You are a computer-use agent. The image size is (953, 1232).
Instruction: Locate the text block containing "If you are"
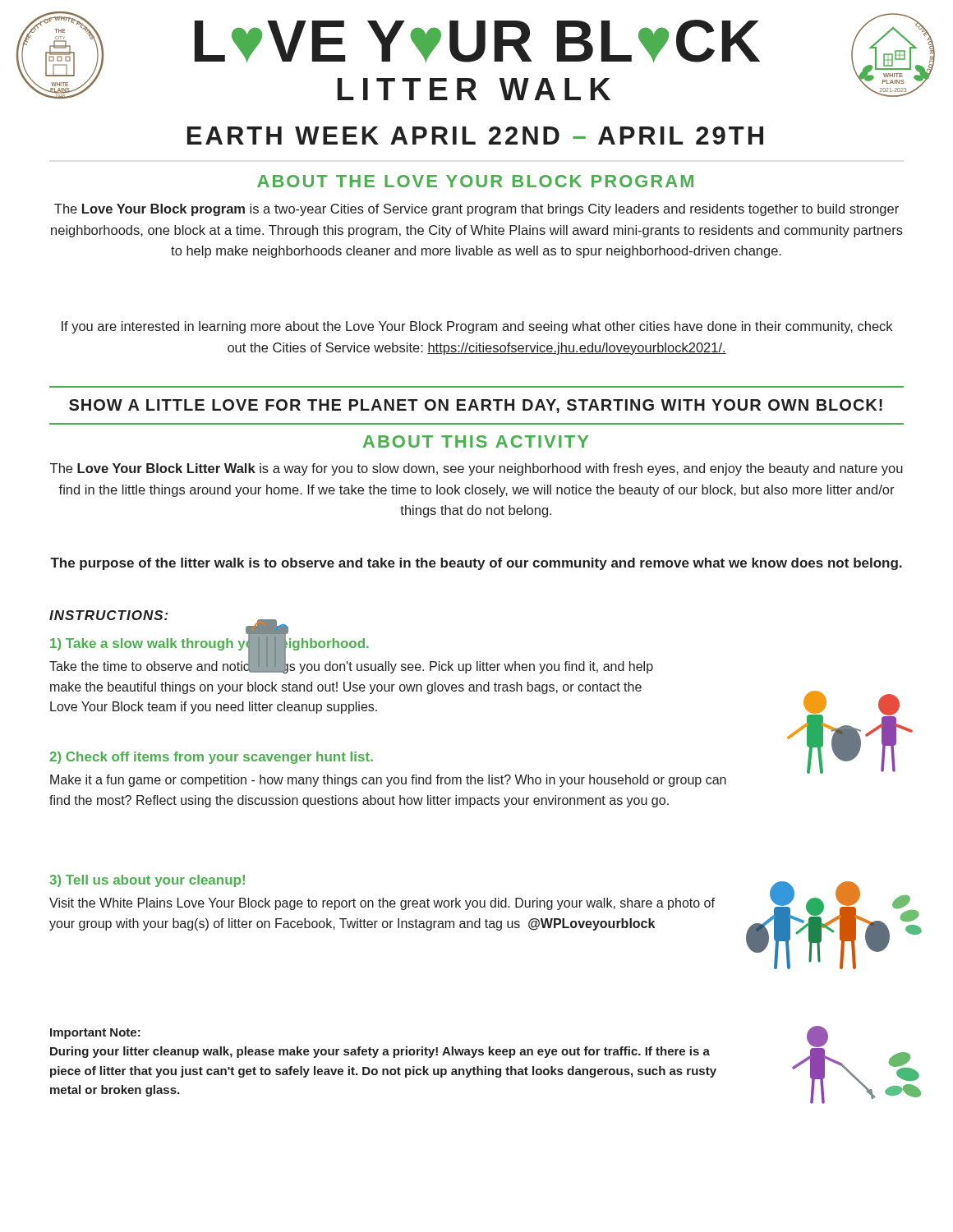click(476, 337)
